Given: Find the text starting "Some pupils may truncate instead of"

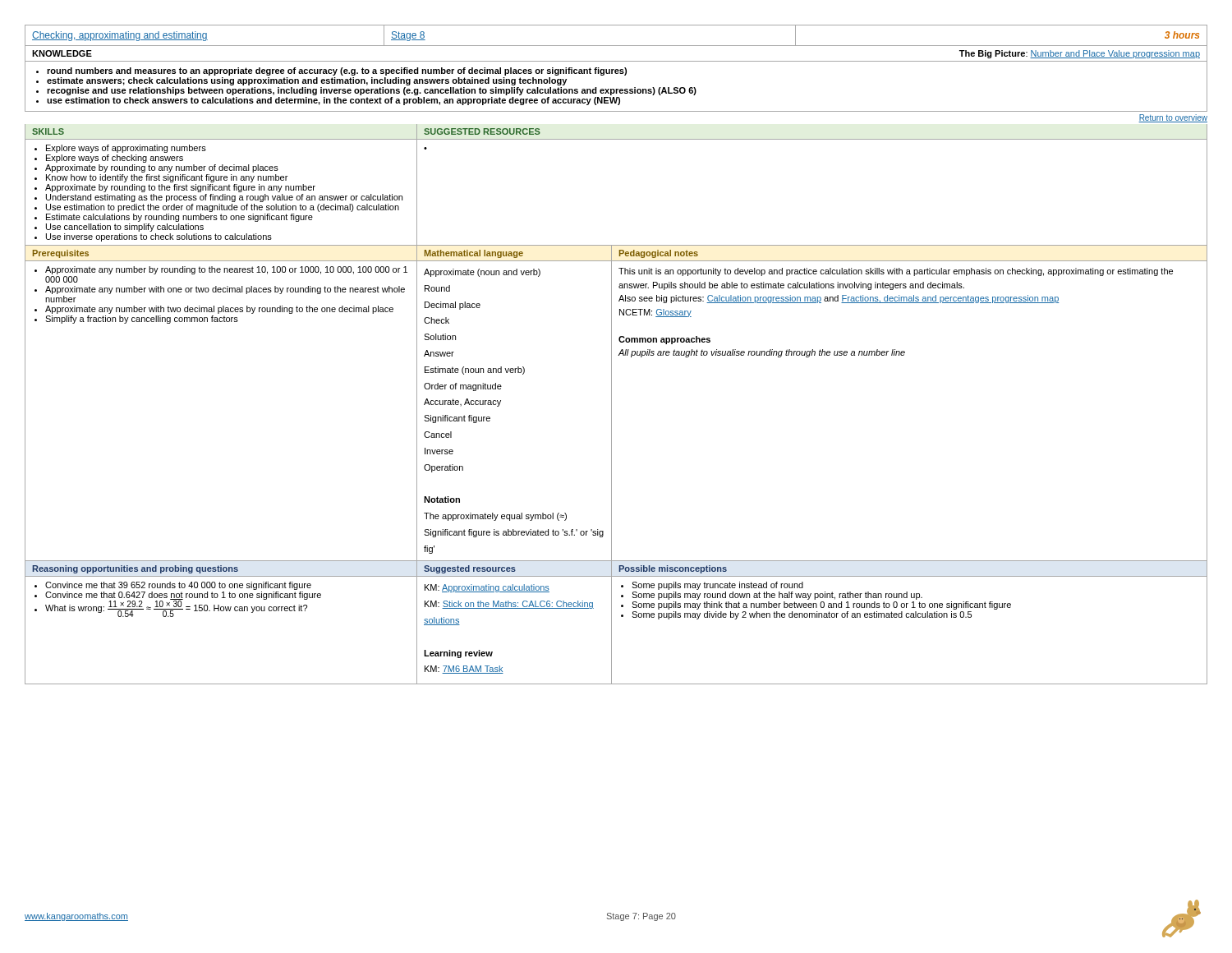Looking at the screenshot, I should click(x=909, y=600).
